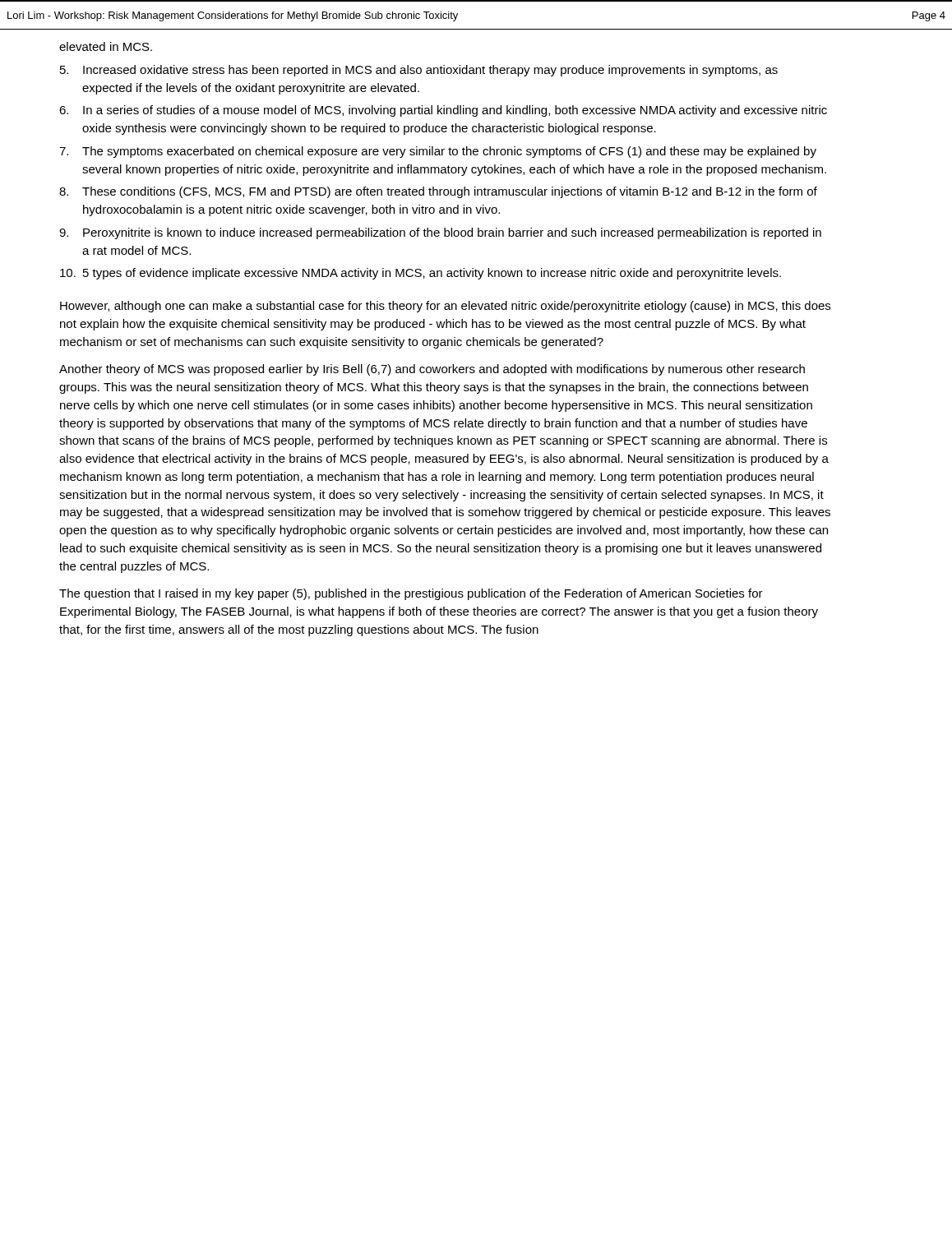Locate the list item that says "6.In a series of studies"
Screen dimensions: 1233x952
[x=444, y=119]
